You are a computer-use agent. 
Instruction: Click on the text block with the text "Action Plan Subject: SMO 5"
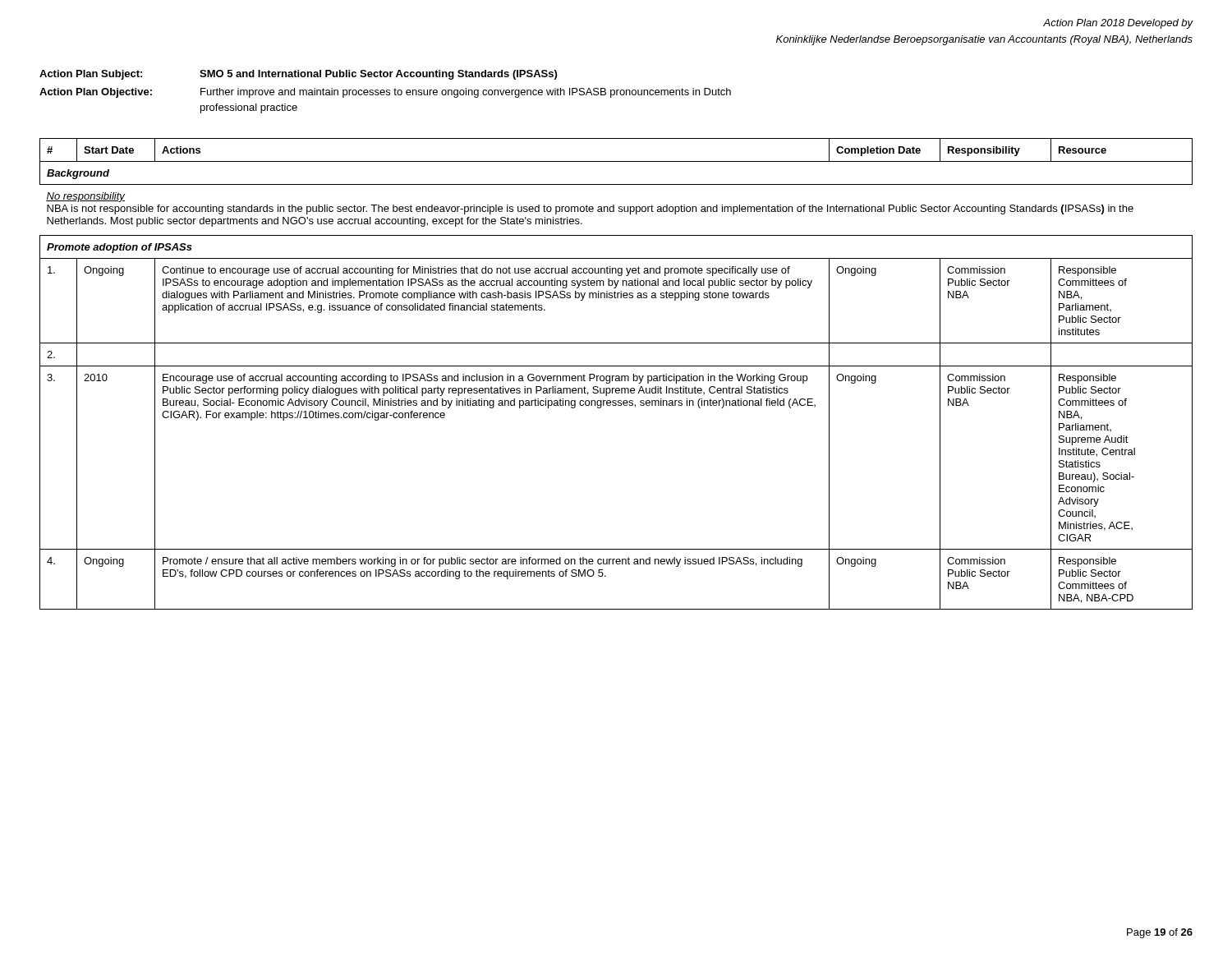tap(616, 91)
